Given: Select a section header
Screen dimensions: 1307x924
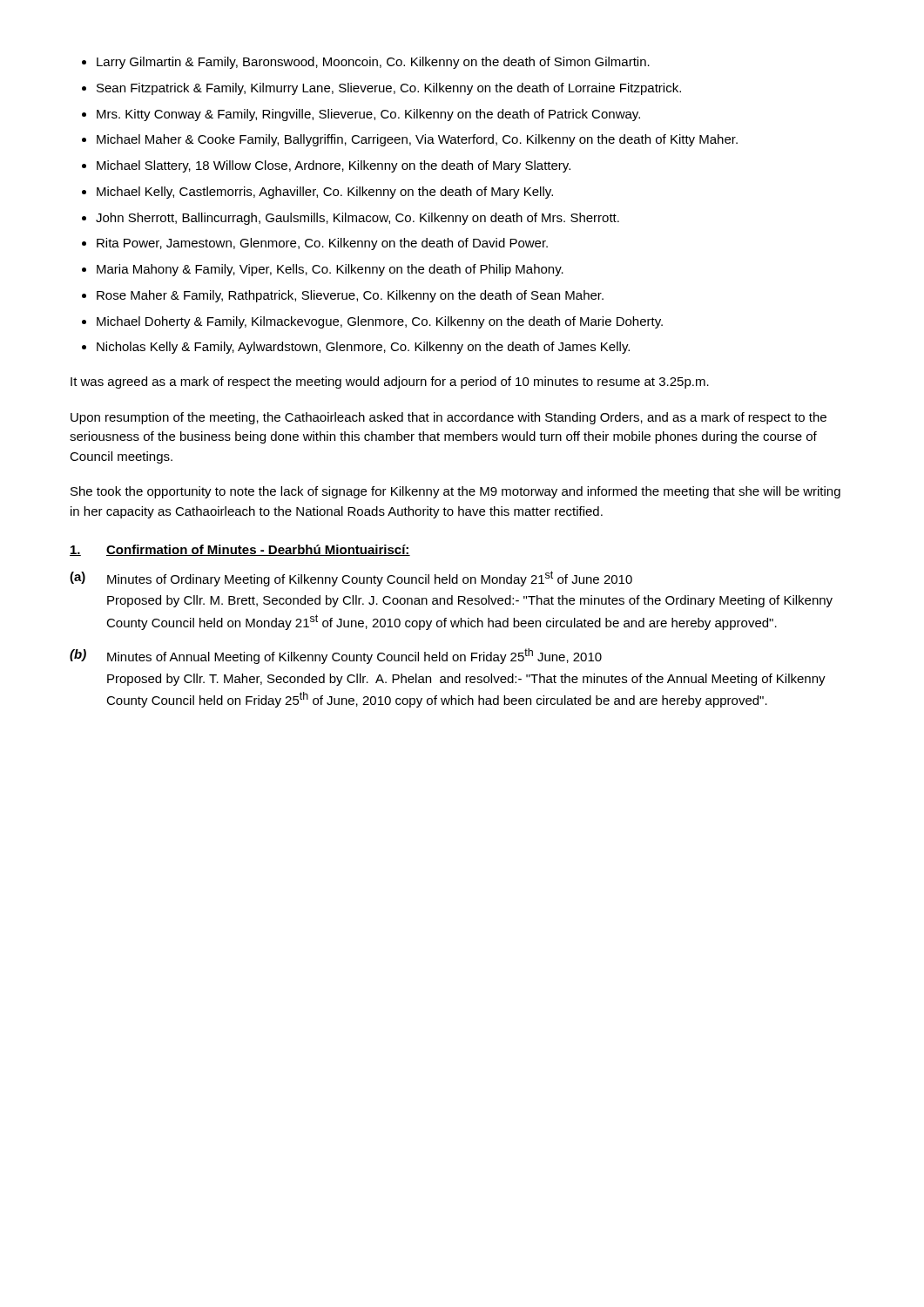Looking at the screenshot, I should point(462,550).
